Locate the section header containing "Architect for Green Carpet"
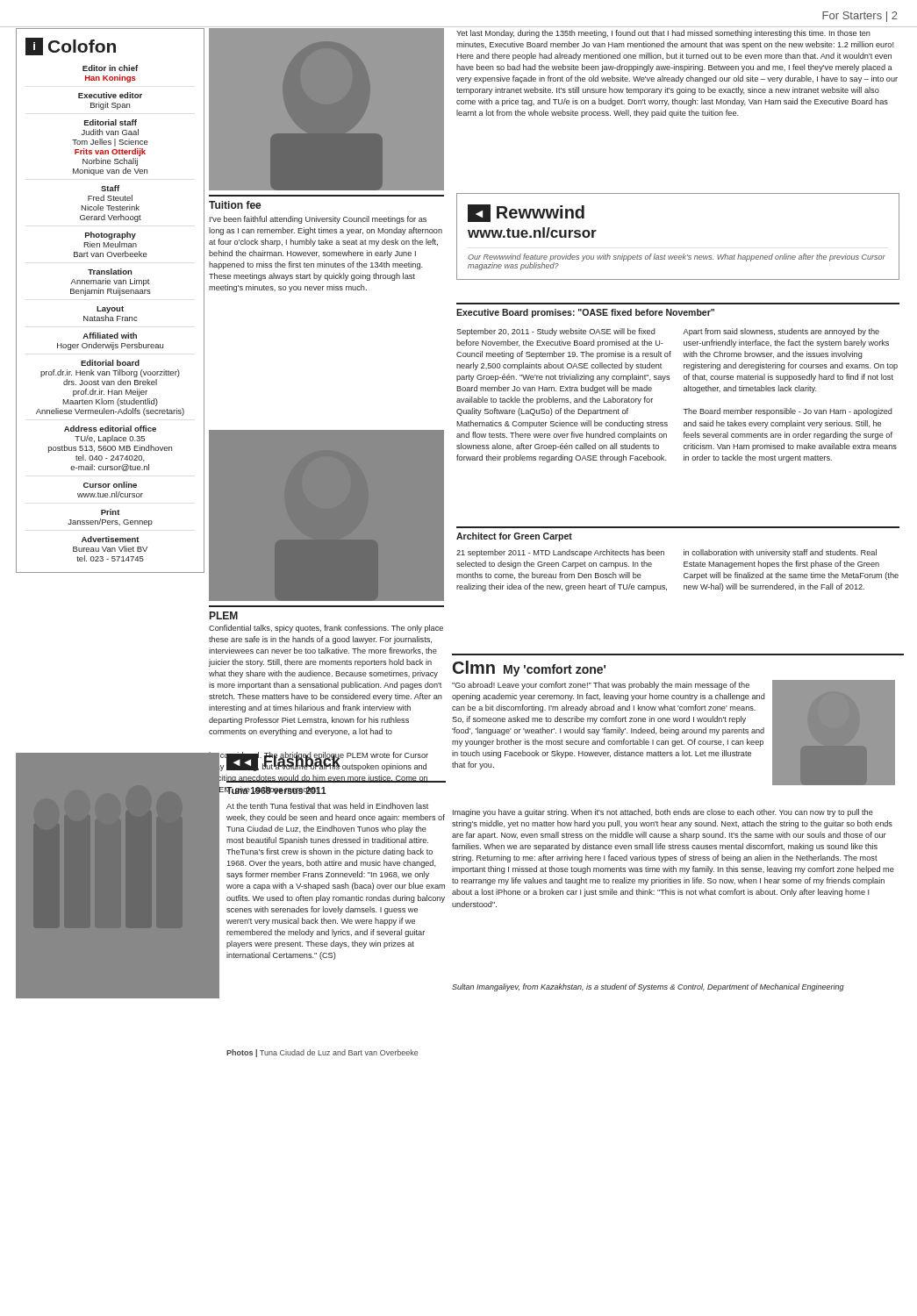The width and height of the screenshot is (917, 1316). [x=678, y=534]
